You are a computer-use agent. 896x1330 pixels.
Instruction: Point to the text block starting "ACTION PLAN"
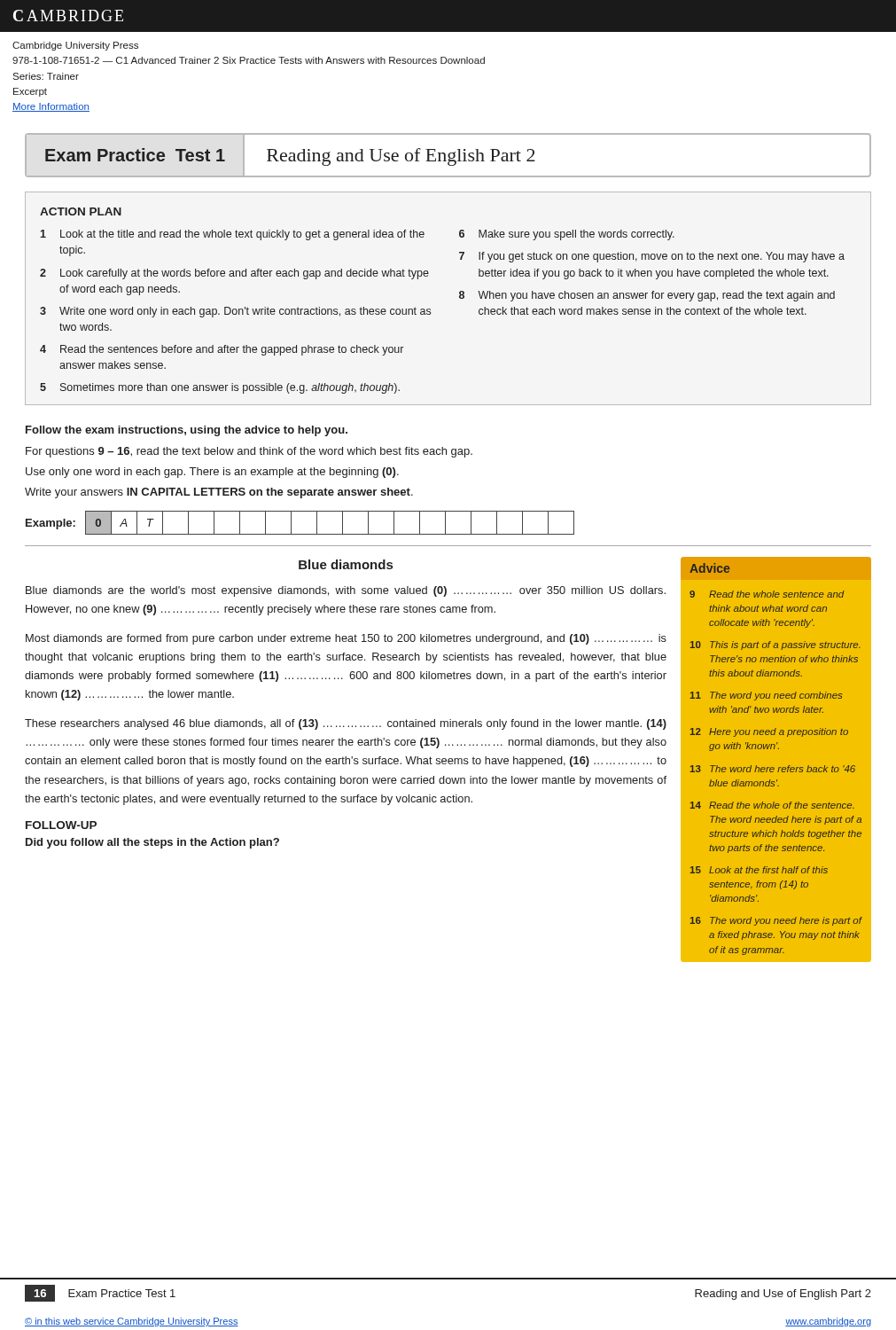click(81, 212)
